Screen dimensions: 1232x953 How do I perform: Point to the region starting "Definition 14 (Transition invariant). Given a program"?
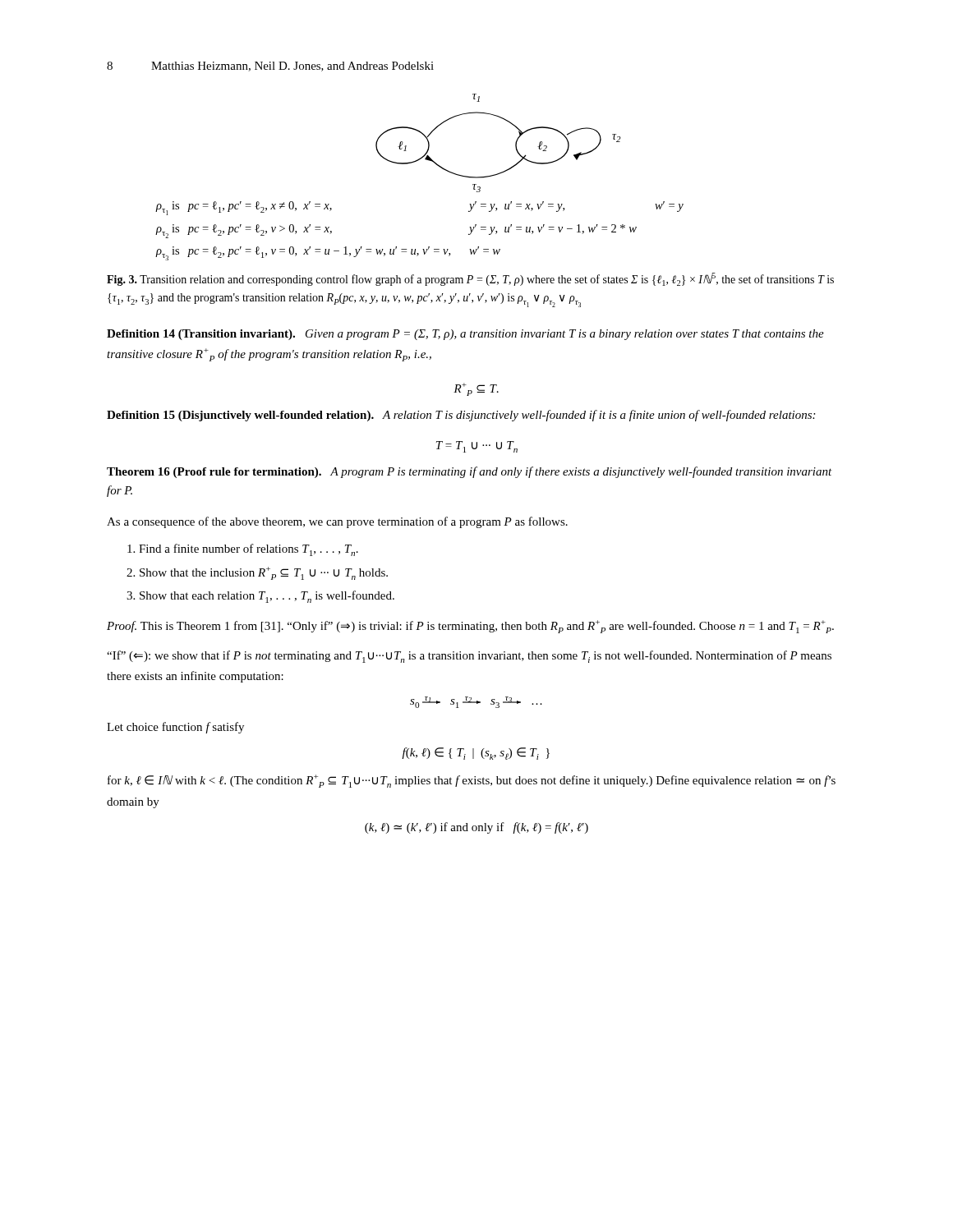[x=465, y=345]
